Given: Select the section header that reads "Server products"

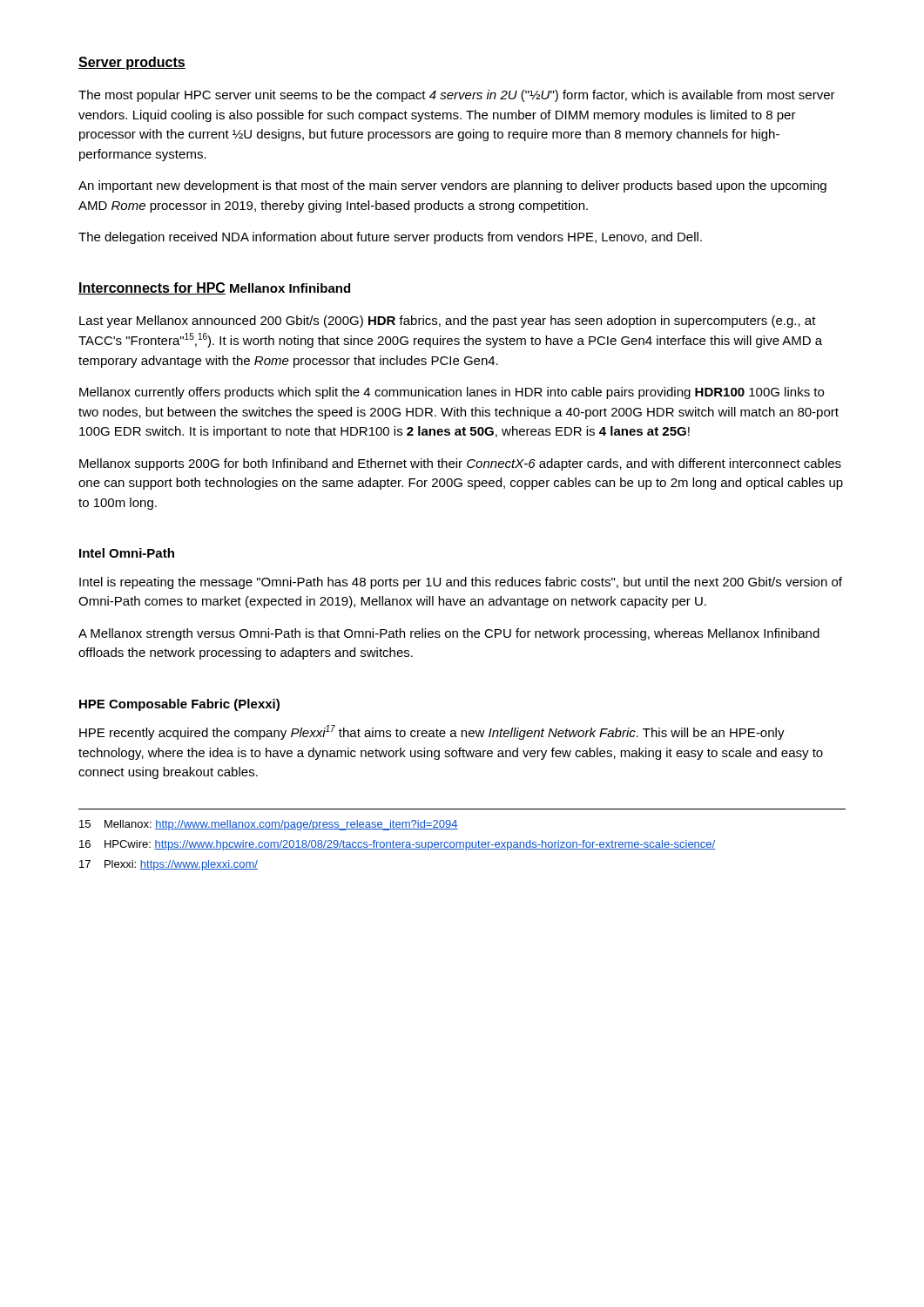Looking at the screenshot, I should pos(132,63).
